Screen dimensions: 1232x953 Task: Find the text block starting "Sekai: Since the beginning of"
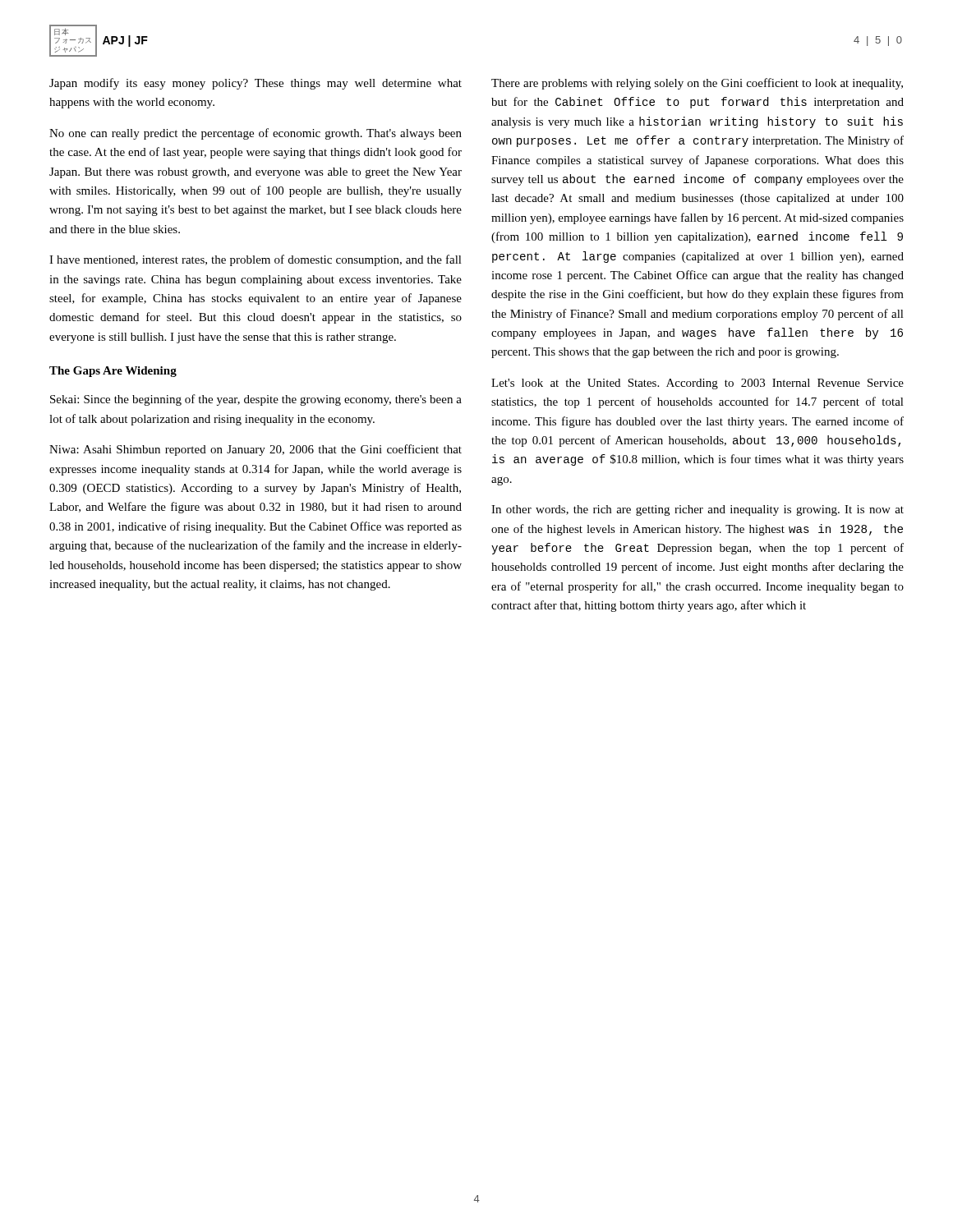click(x=255, y=492)
